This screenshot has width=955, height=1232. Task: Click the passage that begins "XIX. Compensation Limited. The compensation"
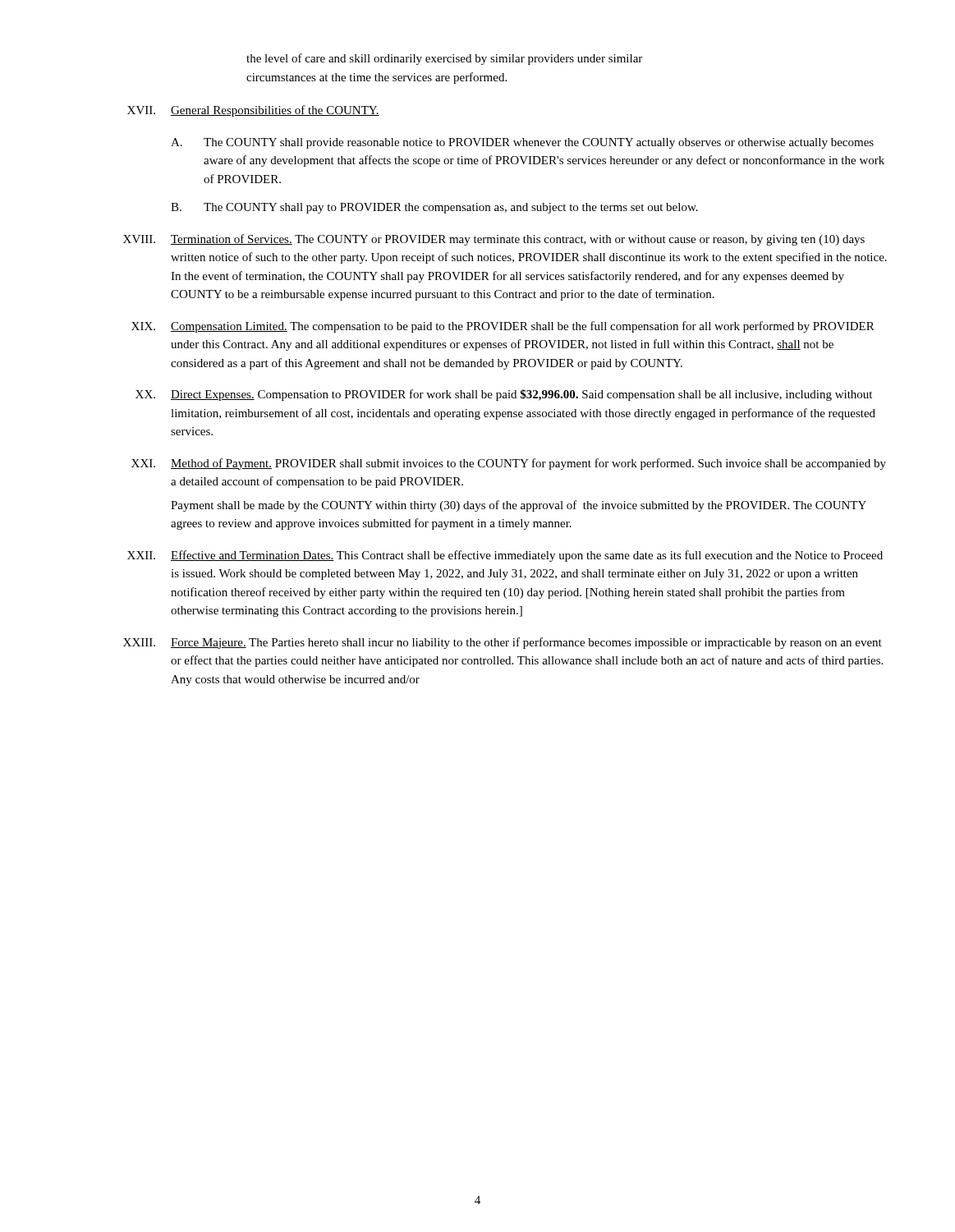coord(486,344)
